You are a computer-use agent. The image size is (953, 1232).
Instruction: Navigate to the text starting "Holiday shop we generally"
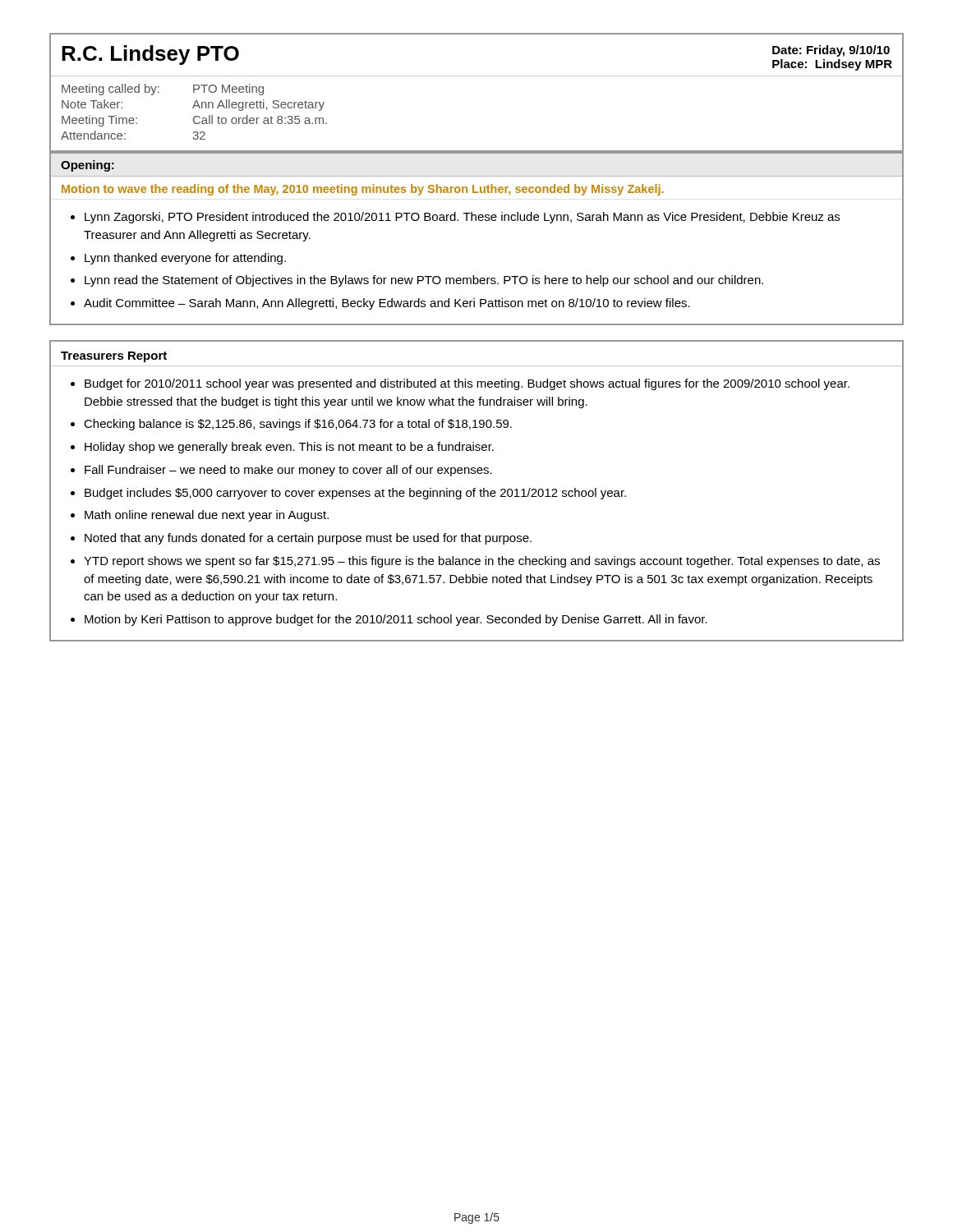point(289,446)
